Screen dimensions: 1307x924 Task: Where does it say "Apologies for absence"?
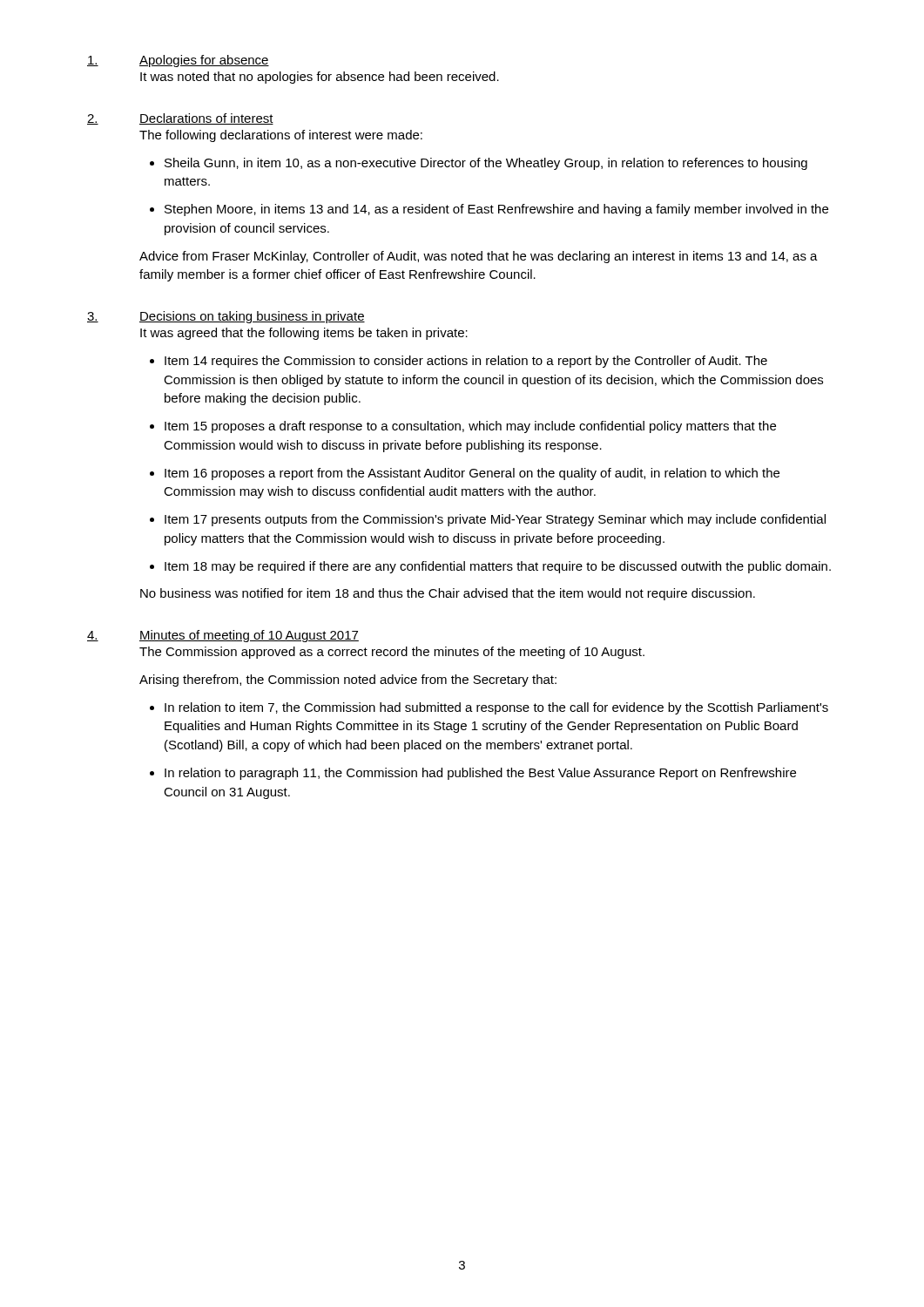pyautogui.click(x=204, y=60)
